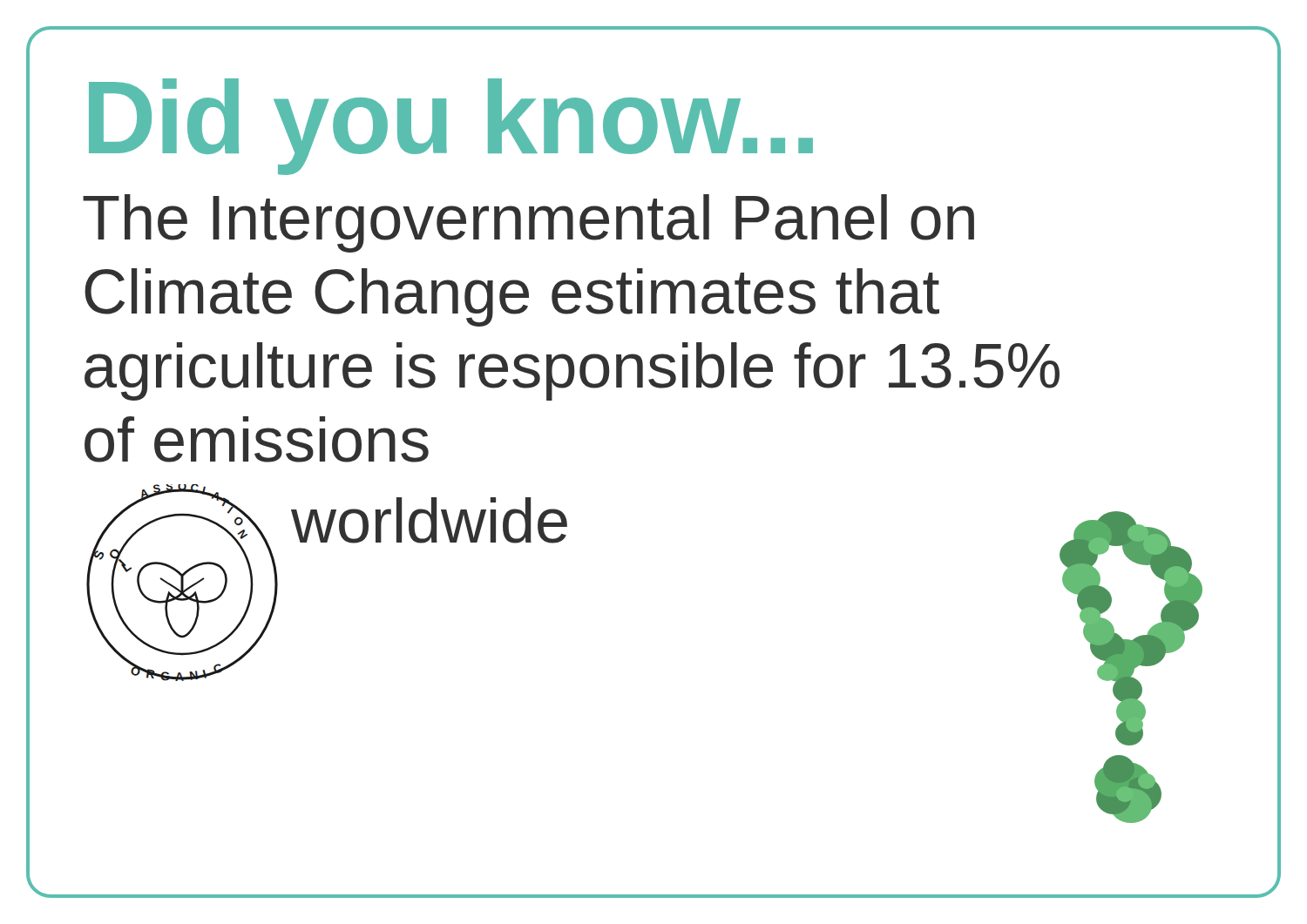
Task: Find the illustration
Action: click(x=1099, y=681)
